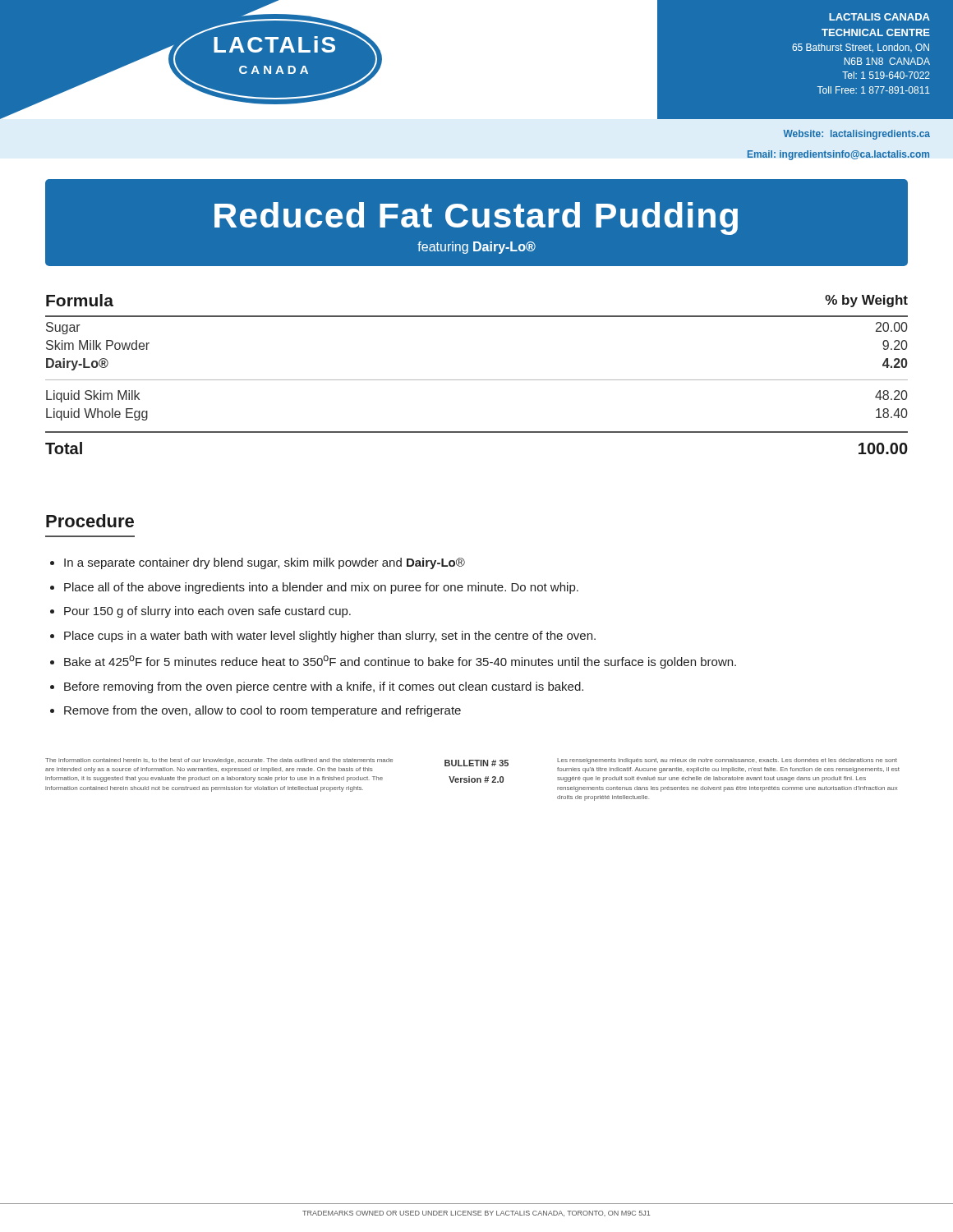Click on the element starting "featuring Dairy-Lo®"
Viewport: 953px width, 1232px height.
[x=476, y=247]
